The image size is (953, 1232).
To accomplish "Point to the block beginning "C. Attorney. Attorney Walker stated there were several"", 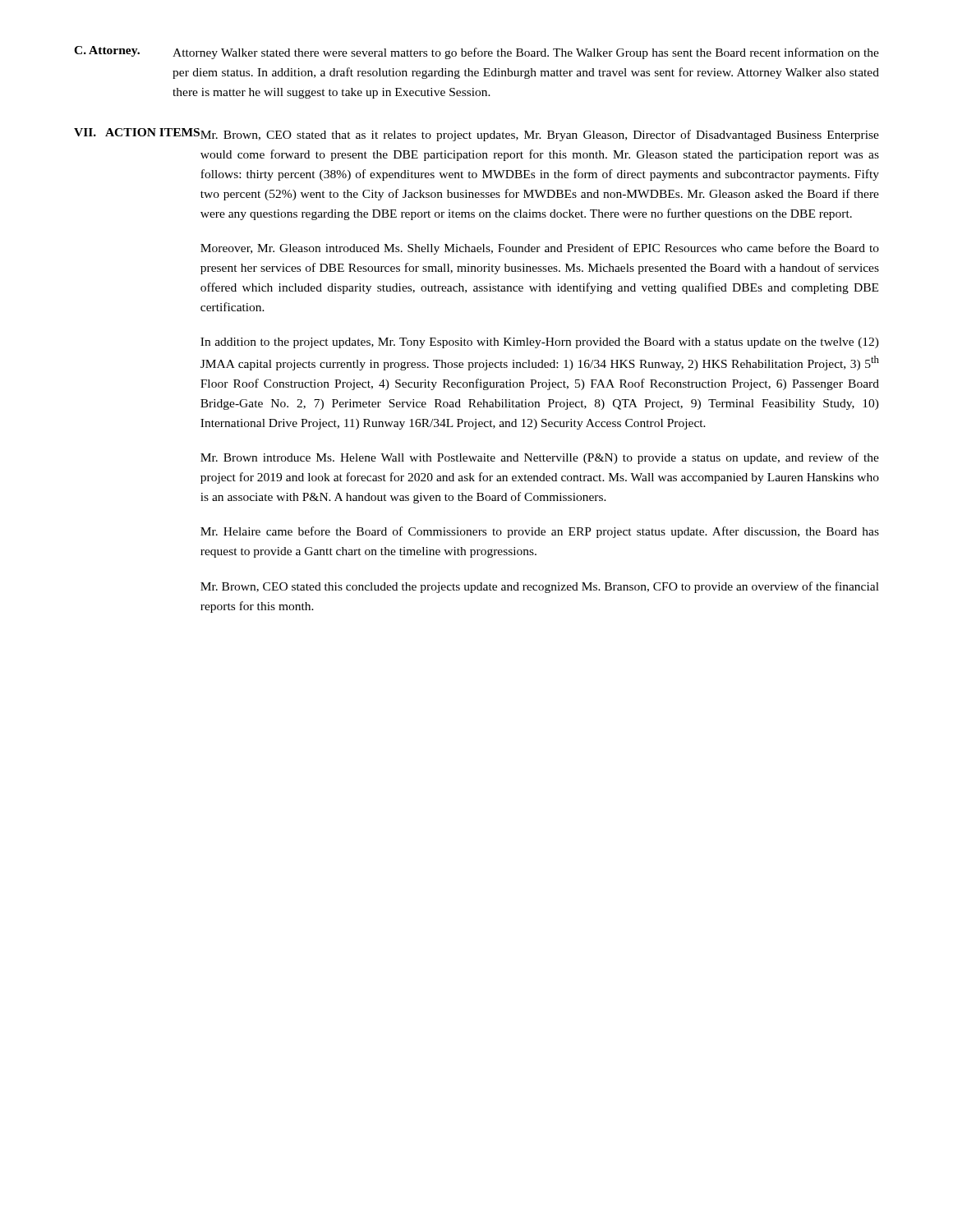I will [476, 72].
